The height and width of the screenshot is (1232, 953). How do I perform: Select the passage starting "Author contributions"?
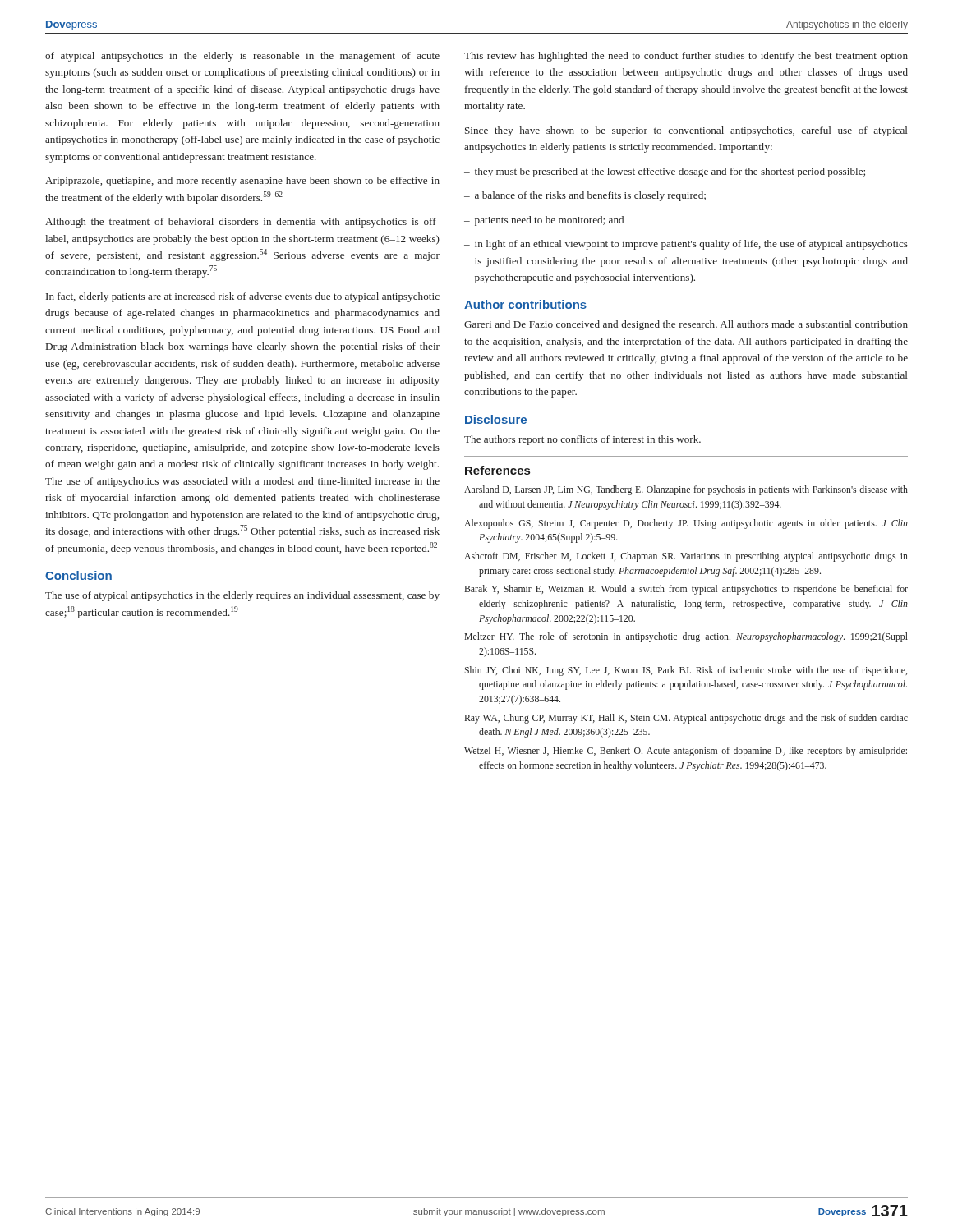(x=525, y=305)
